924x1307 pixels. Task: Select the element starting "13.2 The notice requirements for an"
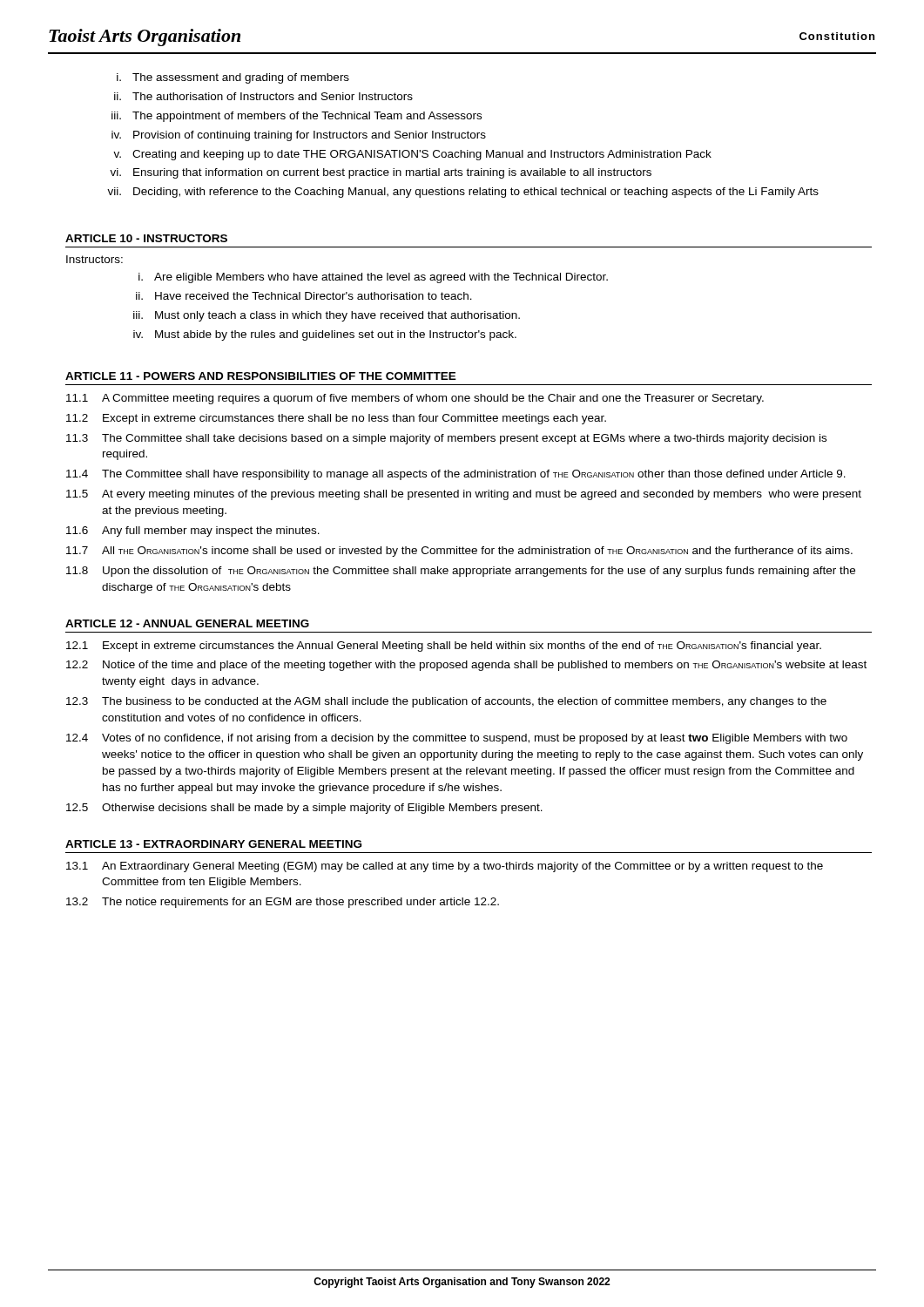coord(469,902)
